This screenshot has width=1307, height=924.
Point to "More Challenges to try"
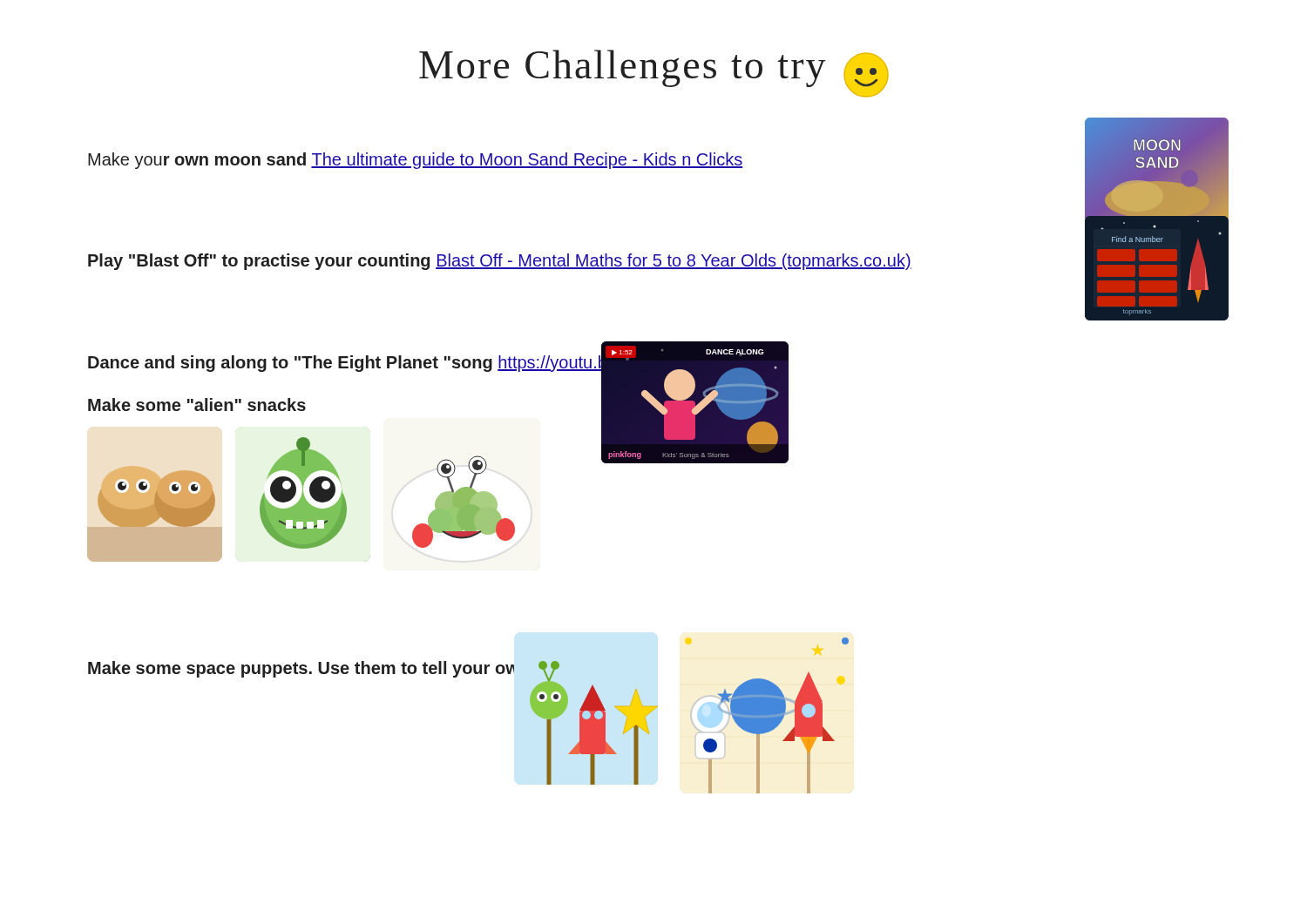654,70
